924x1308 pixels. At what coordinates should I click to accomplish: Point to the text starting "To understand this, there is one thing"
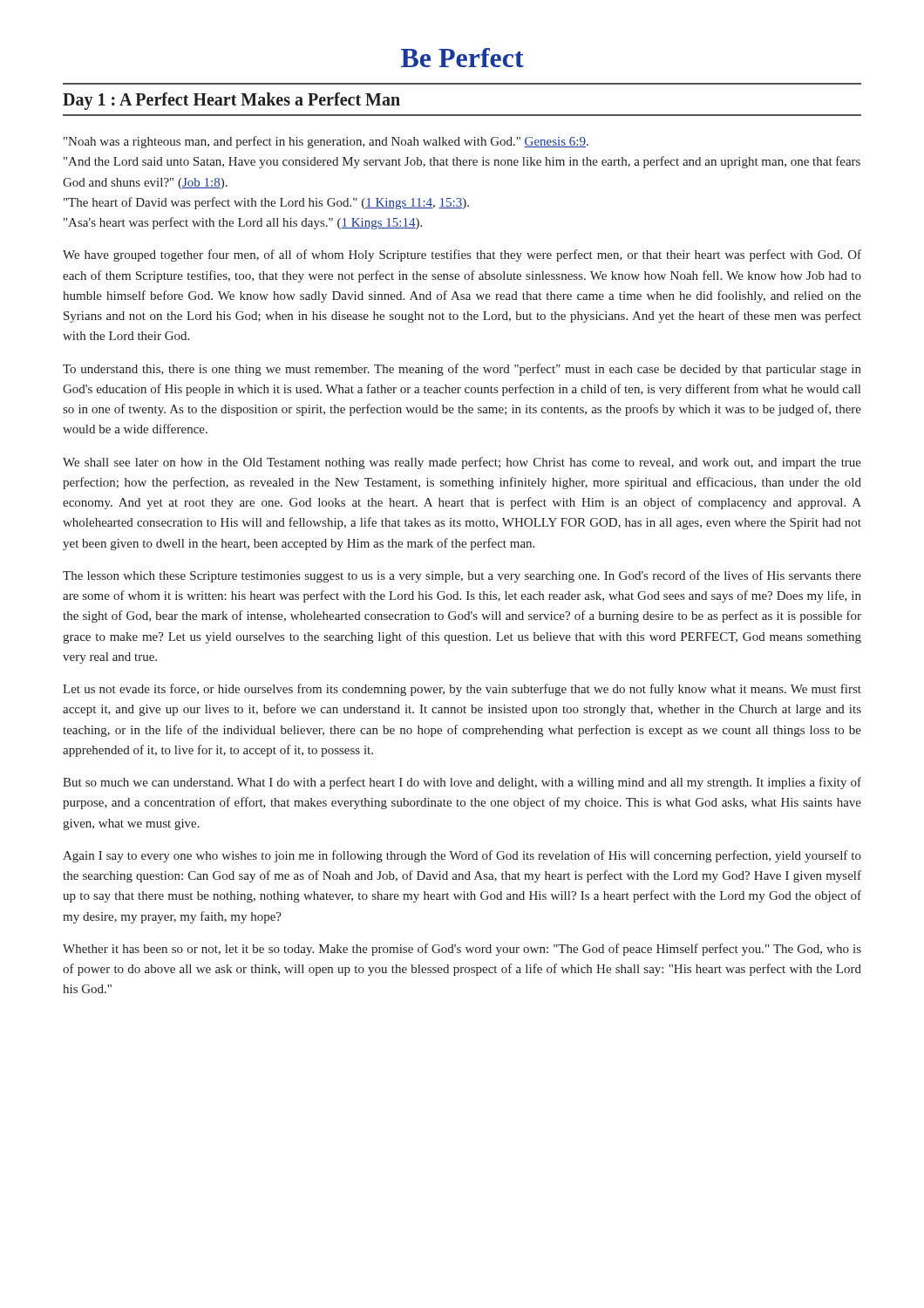[462, 399]
